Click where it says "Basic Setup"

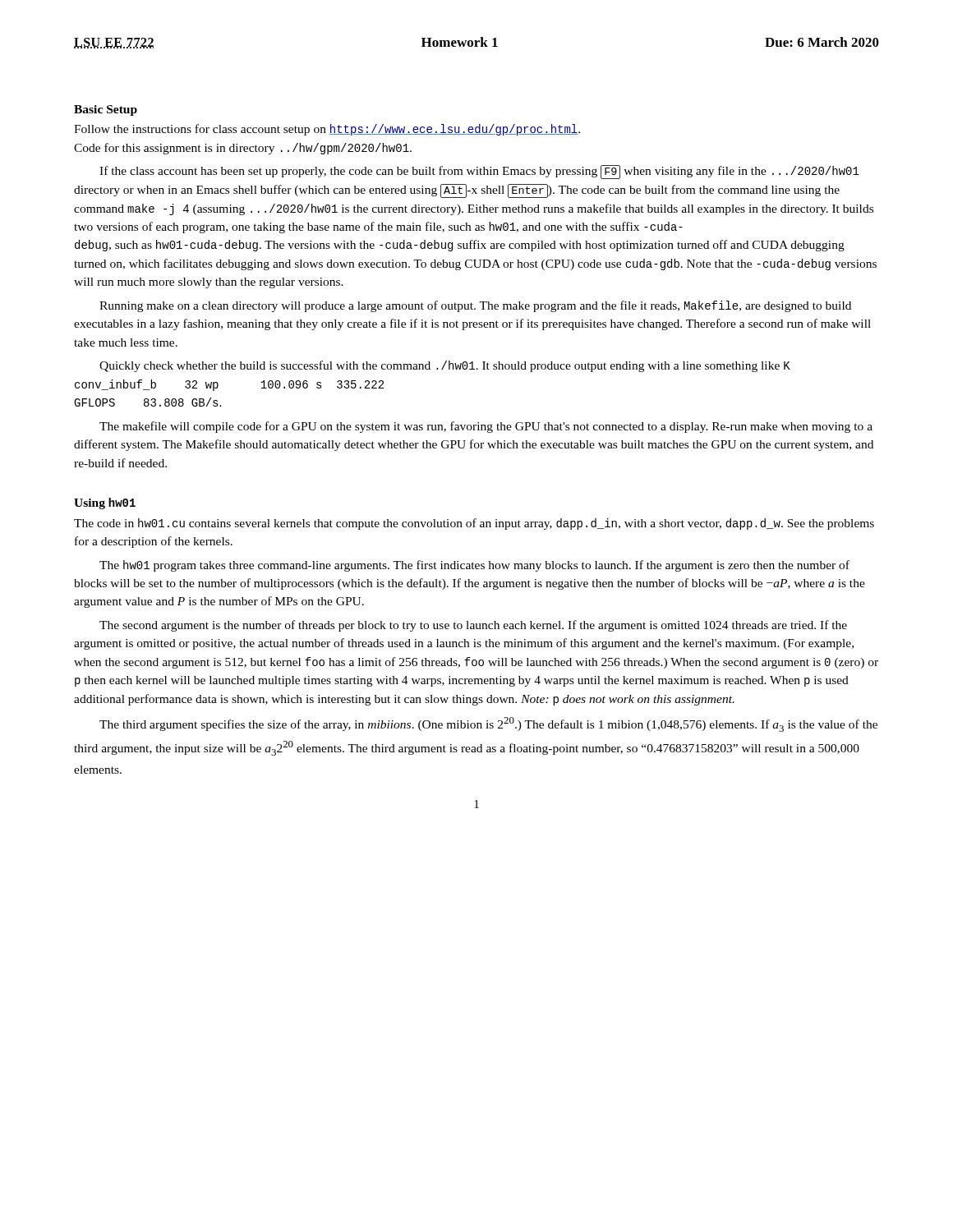(x=106, y=109)
